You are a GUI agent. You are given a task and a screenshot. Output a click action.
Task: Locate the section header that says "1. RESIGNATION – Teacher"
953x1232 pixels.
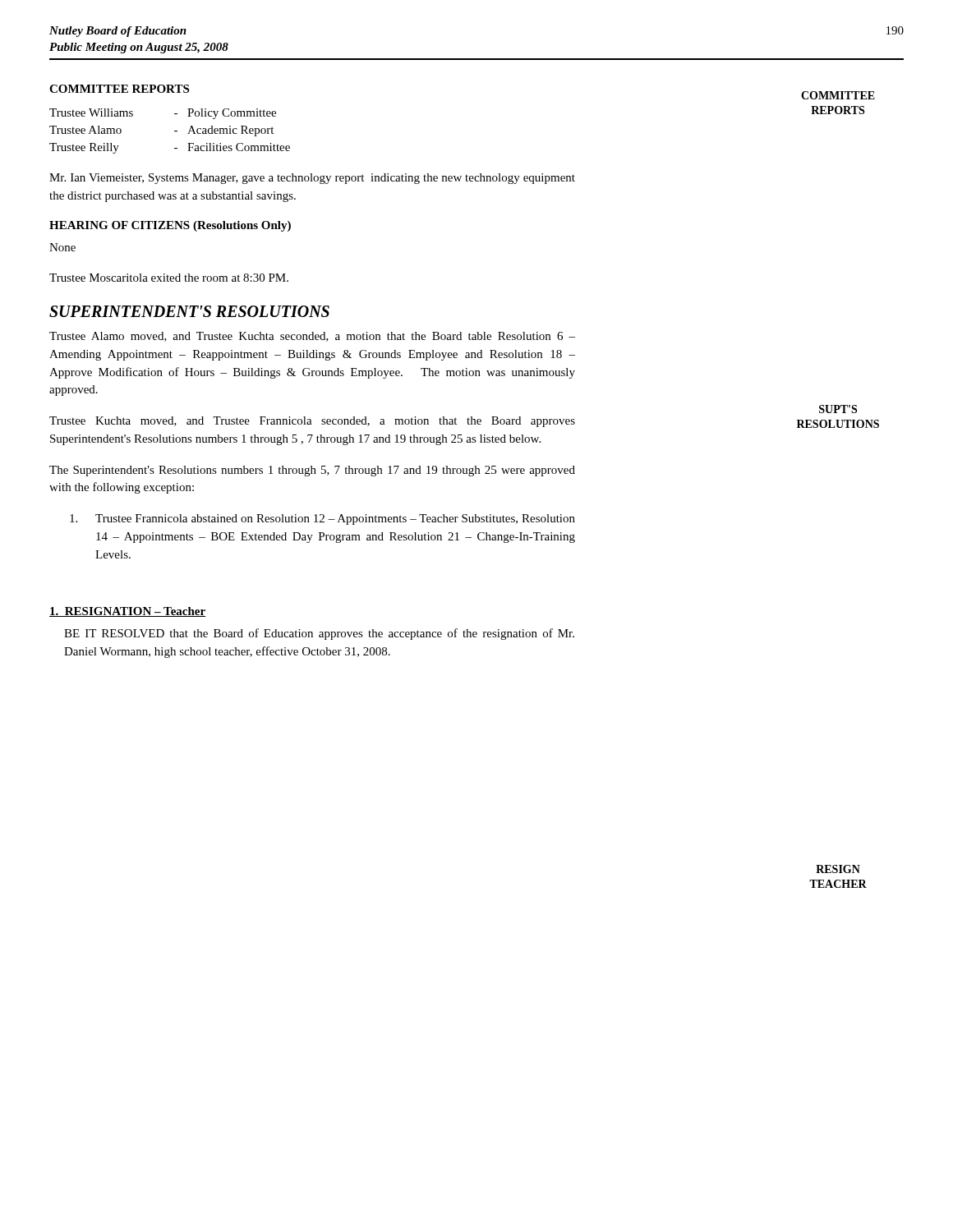point(127,611)
